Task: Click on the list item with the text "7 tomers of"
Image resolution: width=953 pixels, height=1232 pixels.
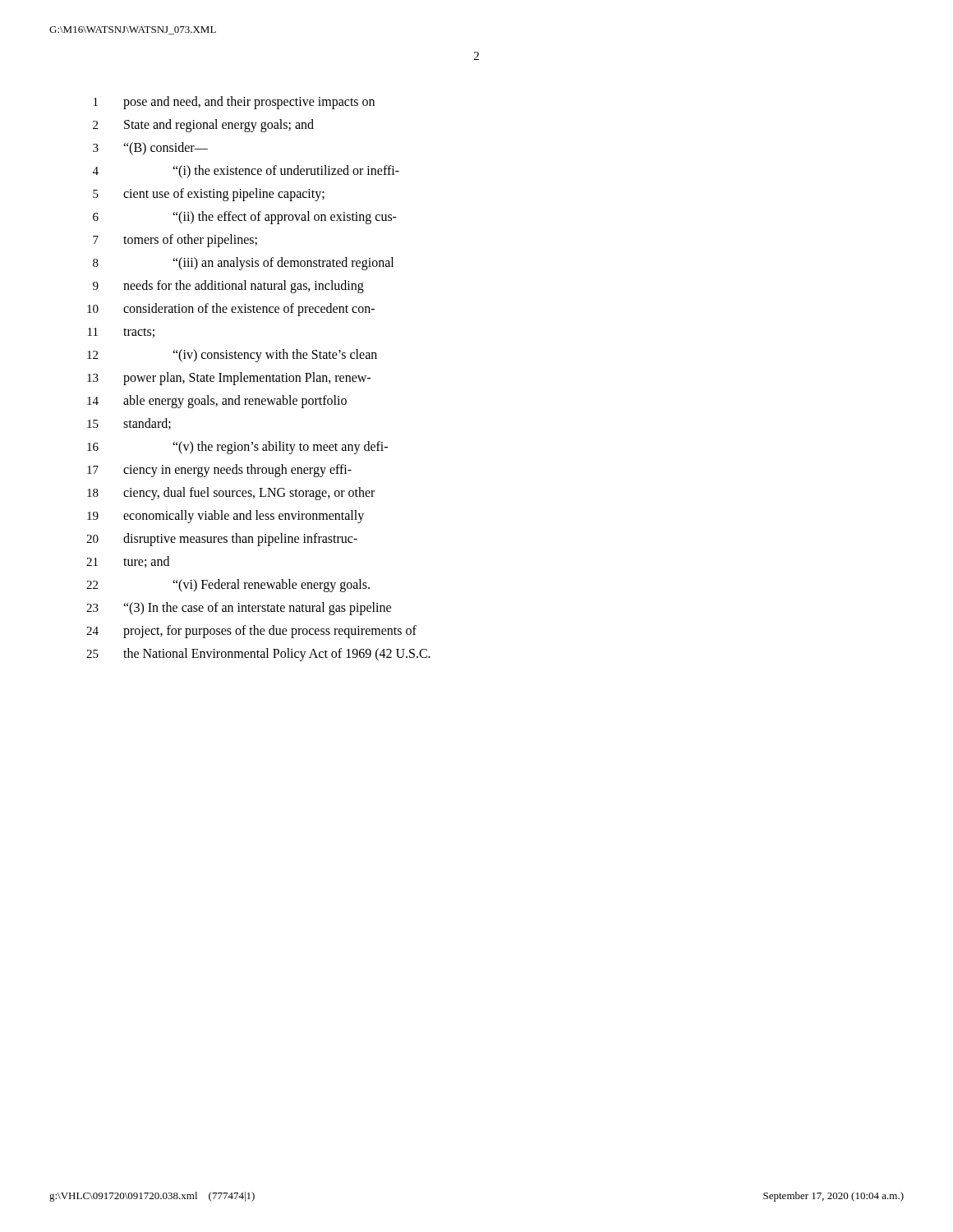Action: (175, 241)
